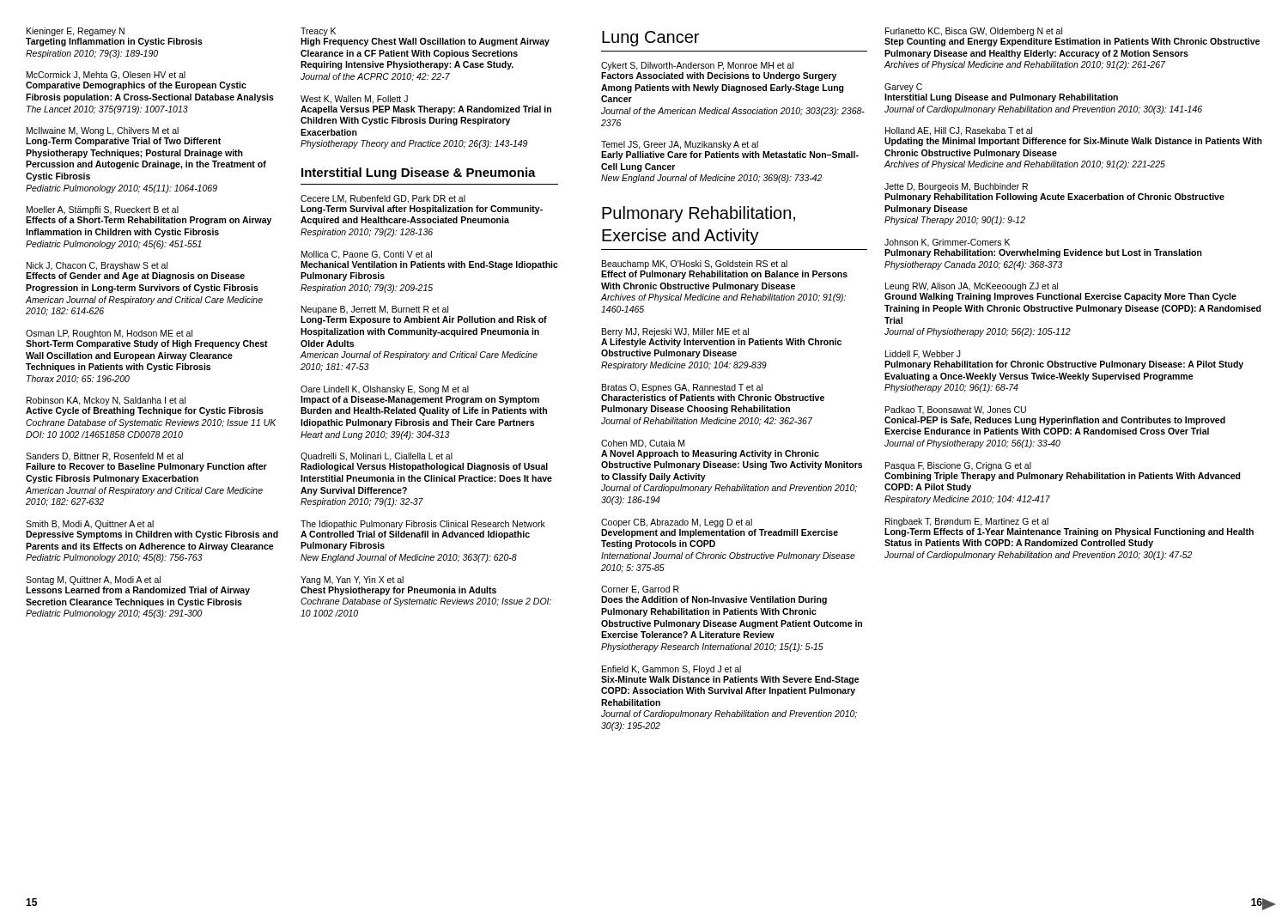Find the list item containing "Leung RW, Alison JA, McKeeoough"
The height and width of the screenshot is (924, 1288).
pyautogui.click(x=1073, y=310)
